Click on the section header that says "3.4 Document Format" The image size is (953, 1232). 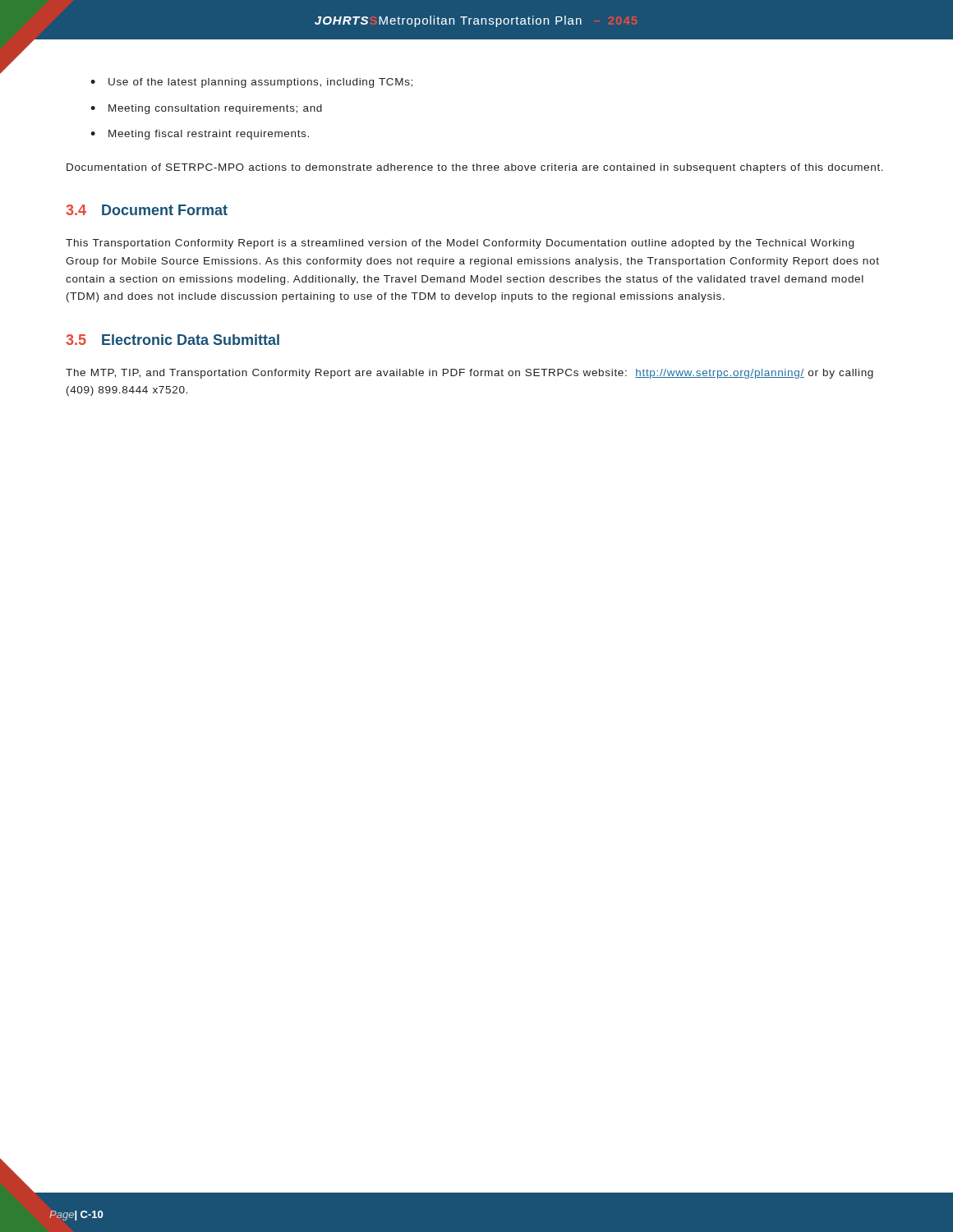pyautogui.click(x=147, y=211)
